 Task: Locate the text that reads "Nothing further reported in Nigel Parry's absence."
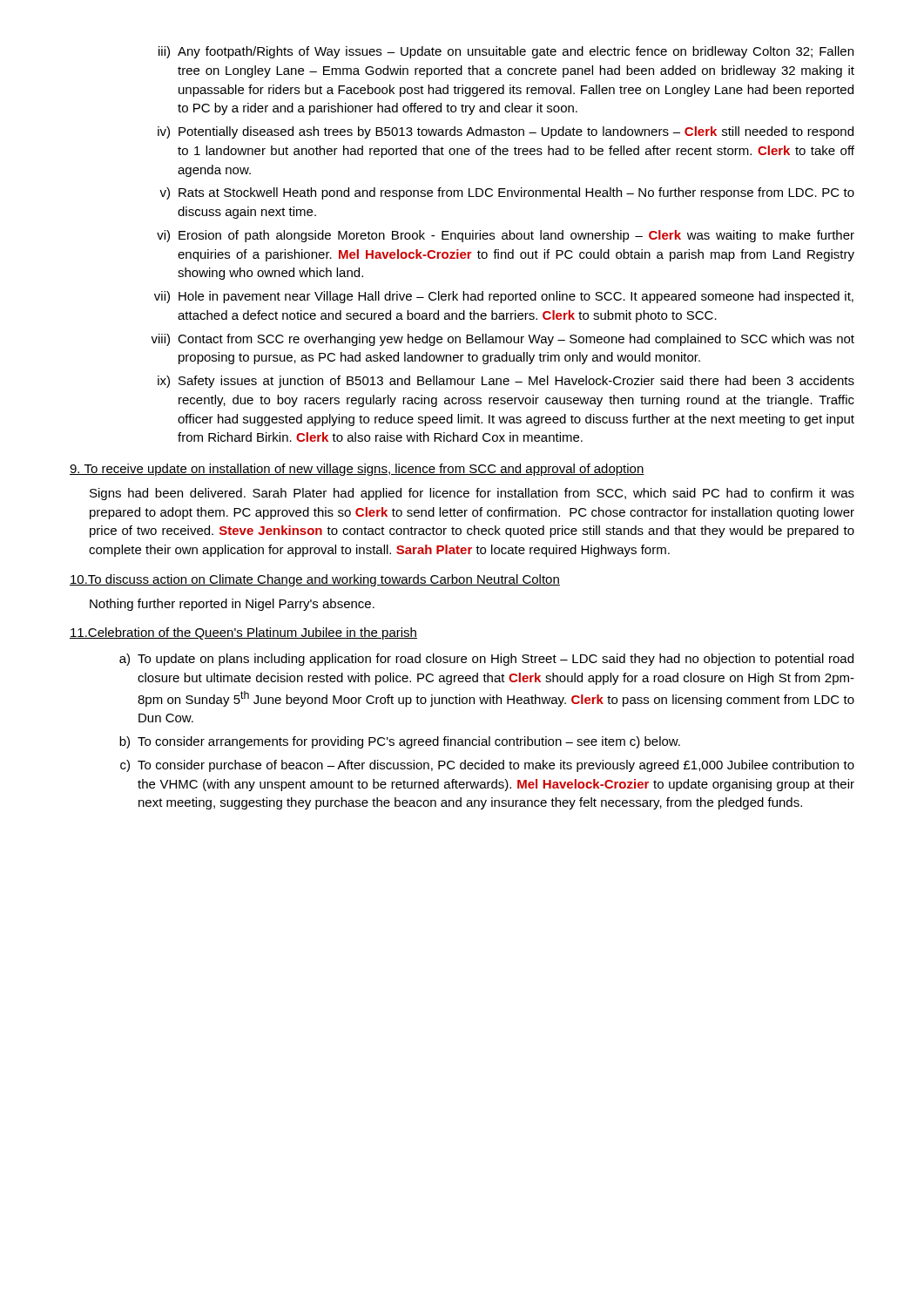tap(232, 603)
